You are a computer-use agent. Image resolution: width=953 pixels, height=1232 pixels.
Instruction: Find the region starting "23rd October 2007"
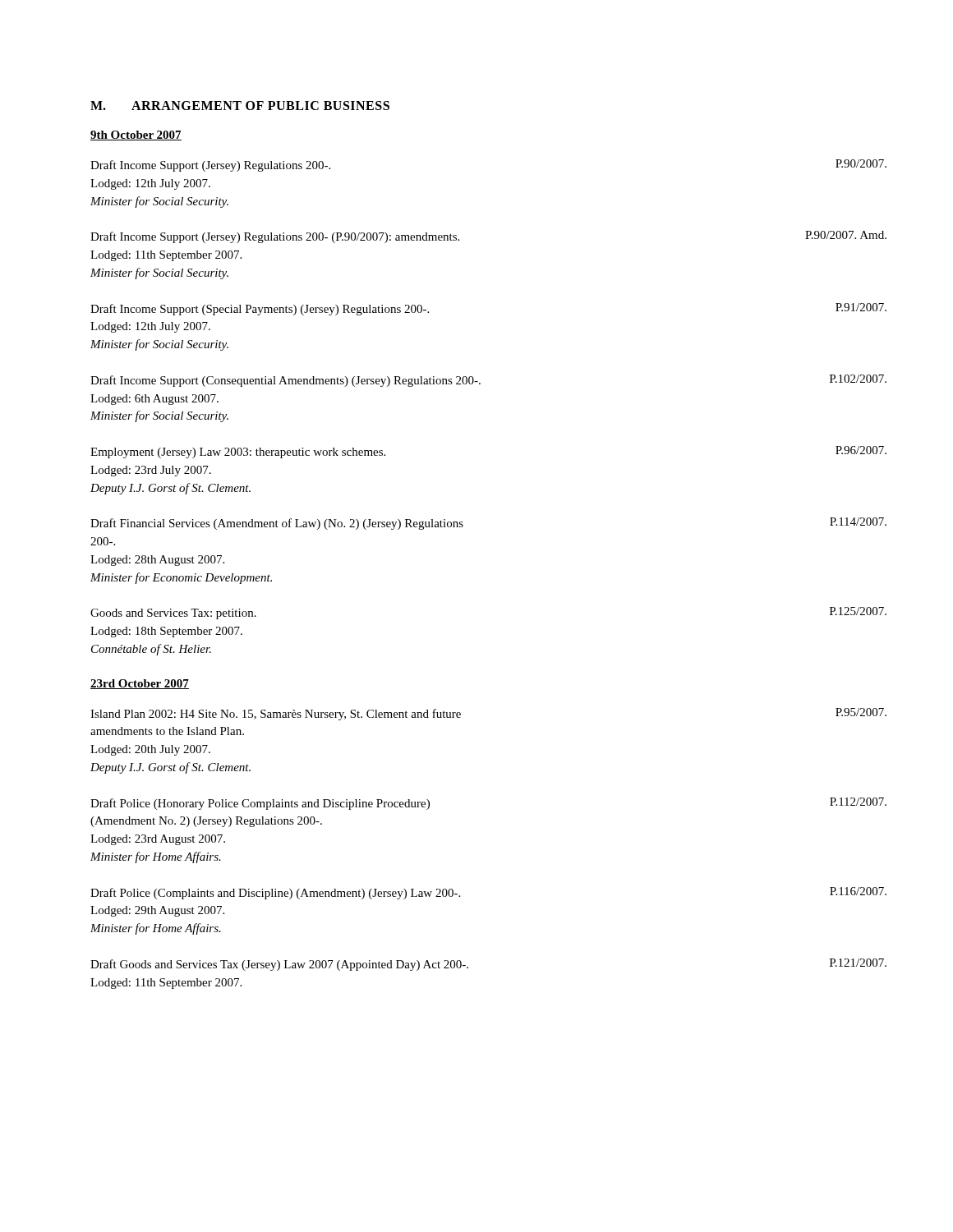click(x=140, y=683)
